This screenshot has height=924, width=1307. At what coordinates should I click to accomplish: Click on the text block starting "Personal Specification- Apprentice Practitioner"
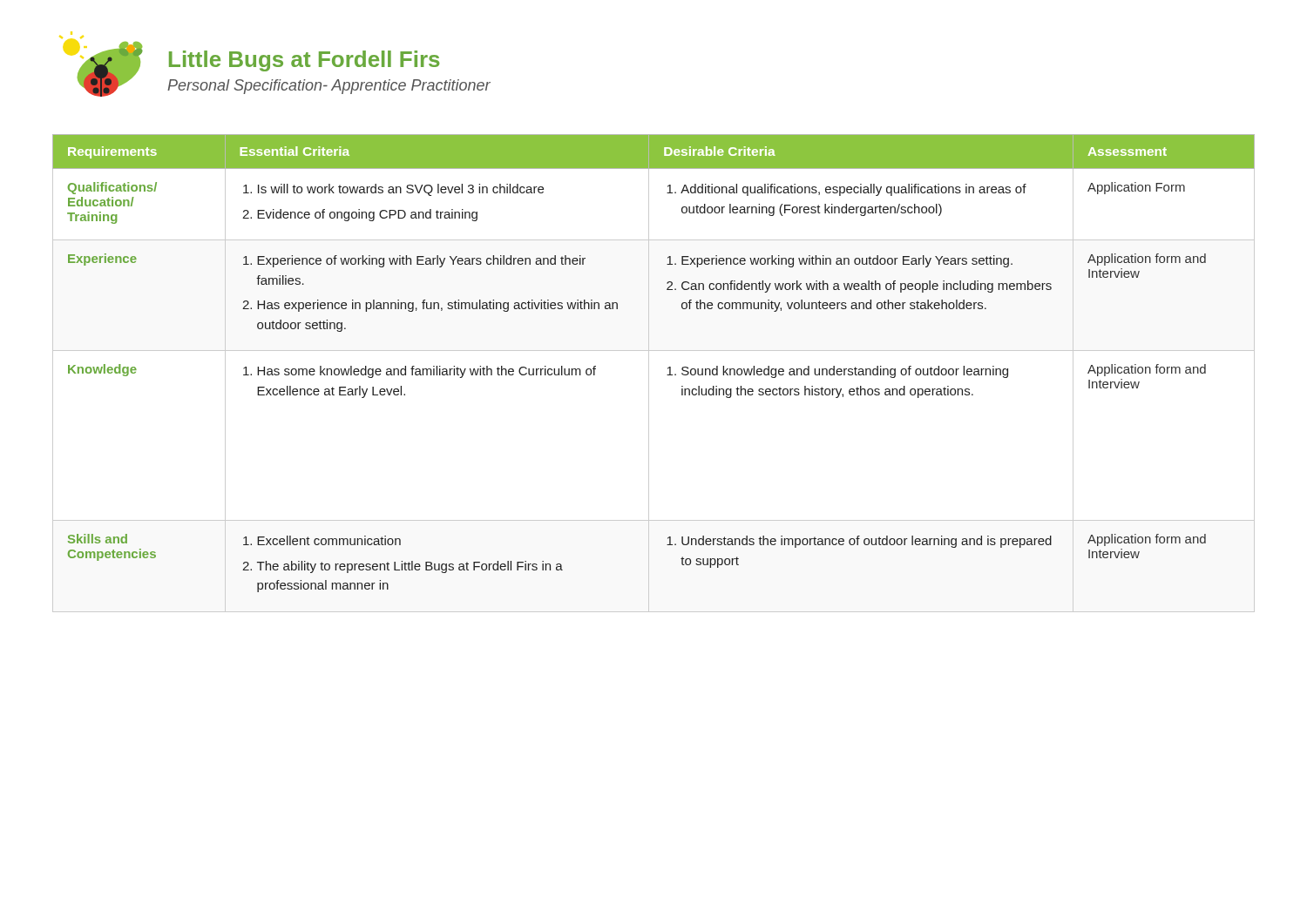[x=329, y=85]
